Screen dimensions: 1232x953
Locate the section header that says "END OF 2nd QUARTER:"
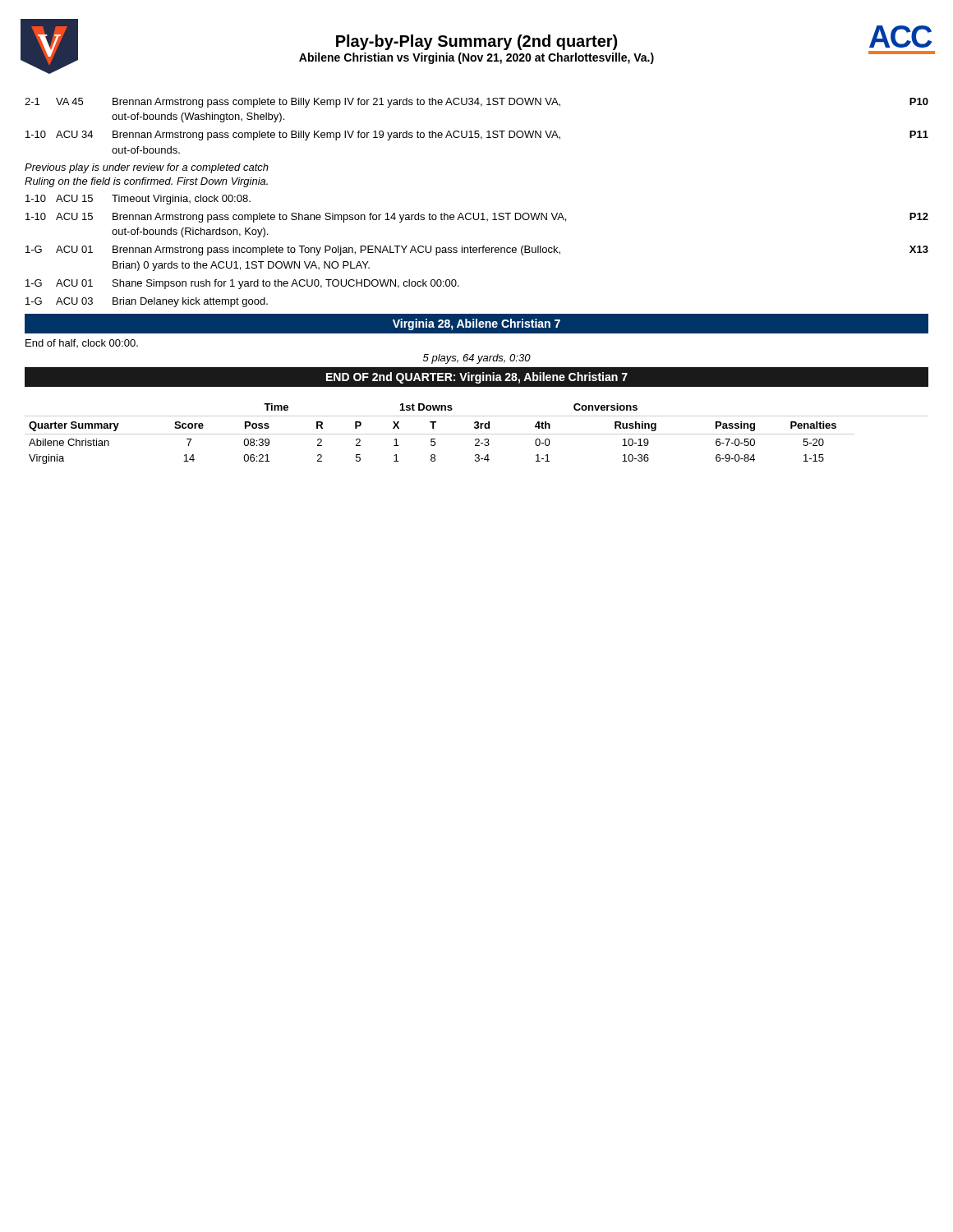pos(476,377)
